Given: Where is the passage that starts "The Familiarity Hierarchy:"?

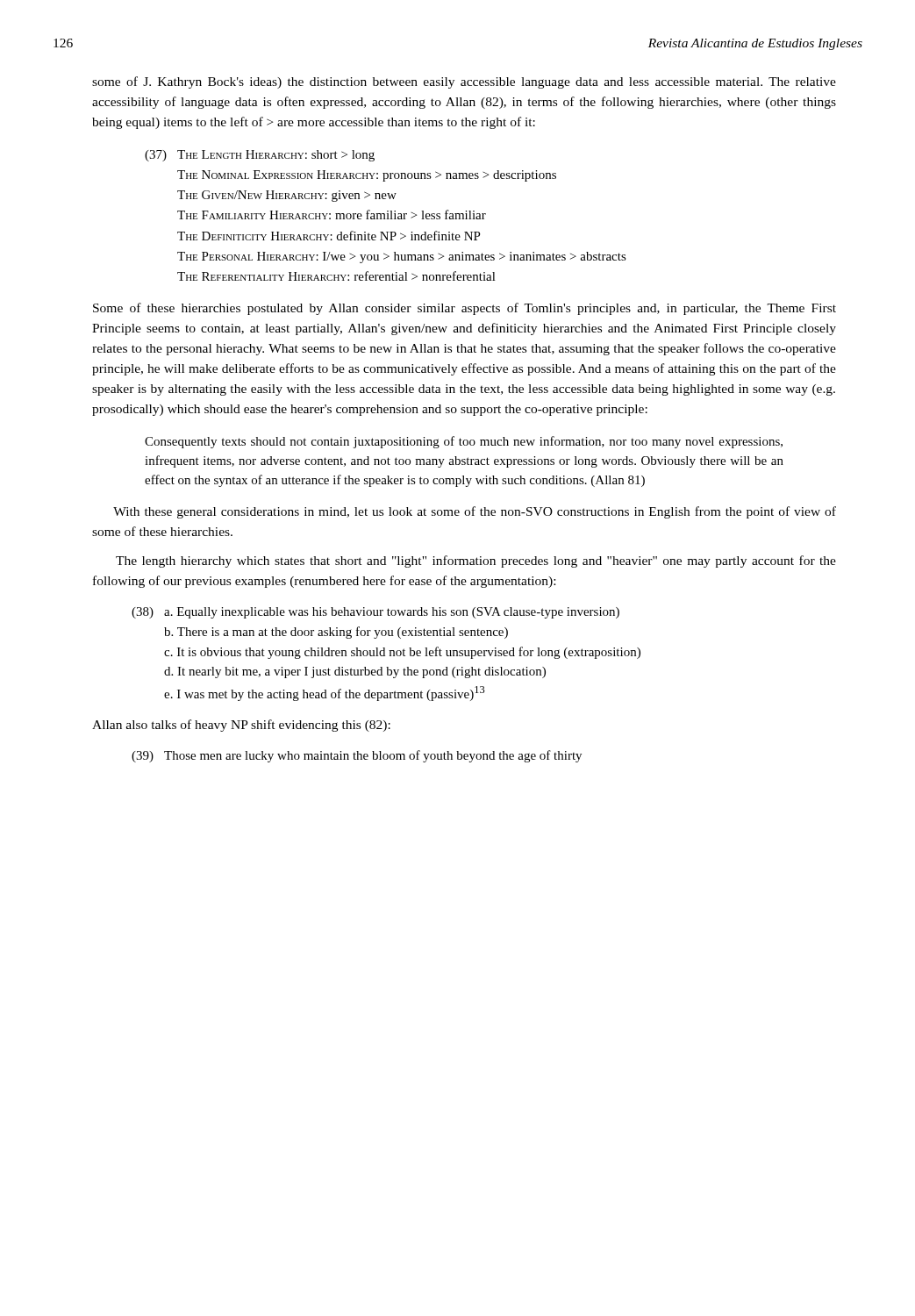Looking at the screenshot, I should tap(477, 215).
